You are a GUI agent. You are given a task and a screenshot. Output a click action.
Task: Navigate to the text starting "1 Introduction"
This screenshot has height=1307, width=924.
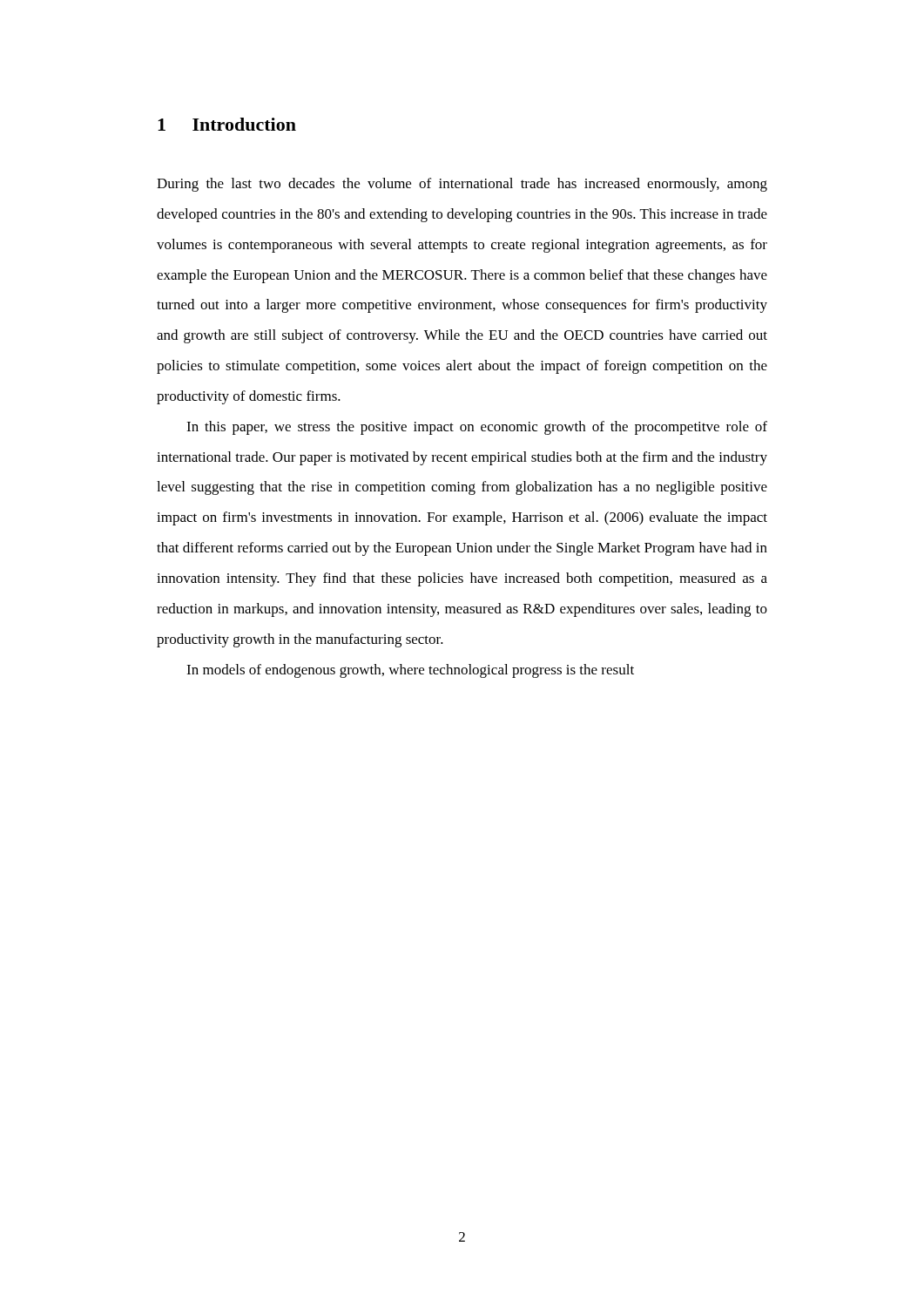pyautogui.click(x=226, y=124)
